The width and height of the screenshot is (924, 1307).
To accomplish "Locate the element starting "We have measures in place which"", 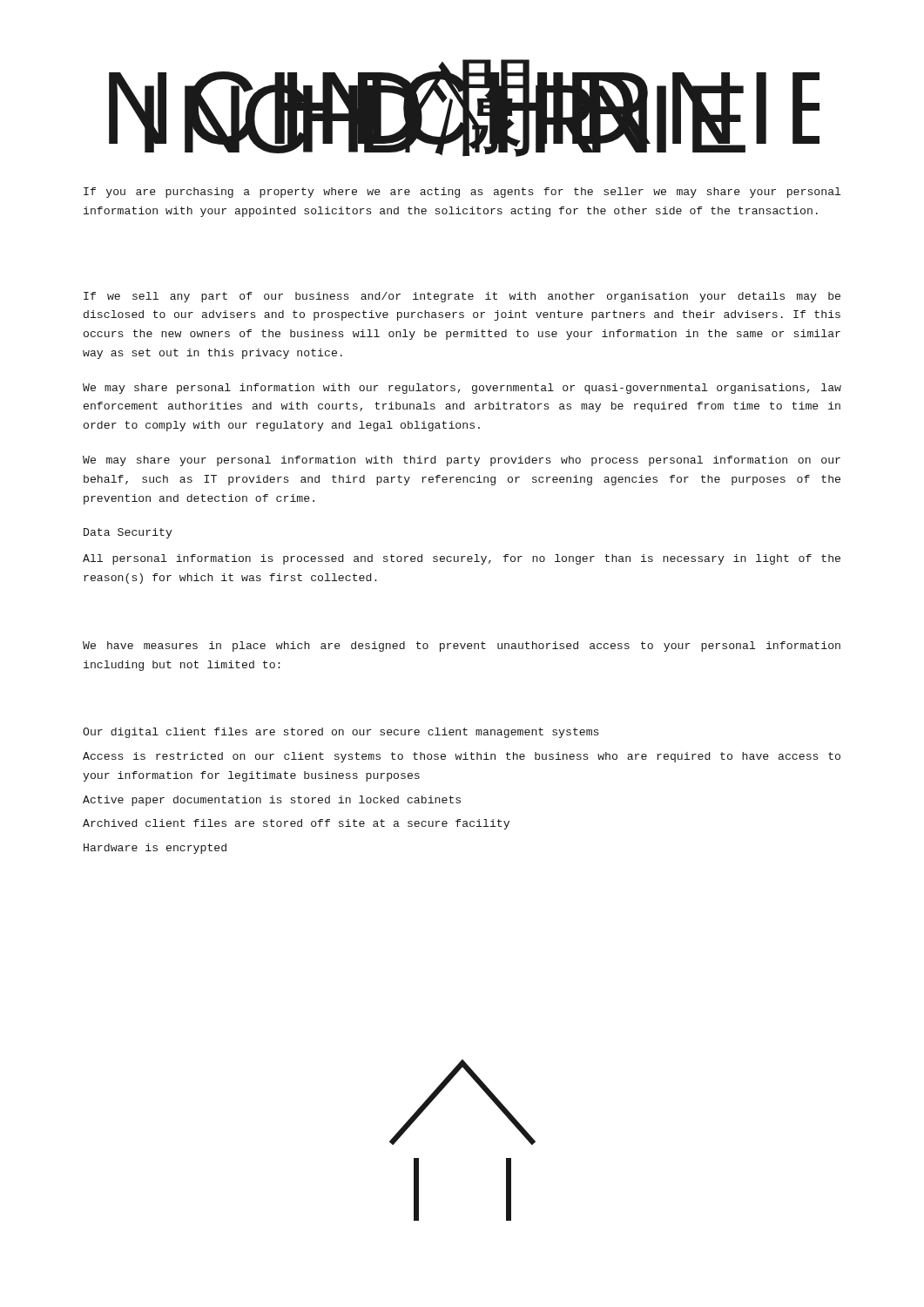I will 462,655.
